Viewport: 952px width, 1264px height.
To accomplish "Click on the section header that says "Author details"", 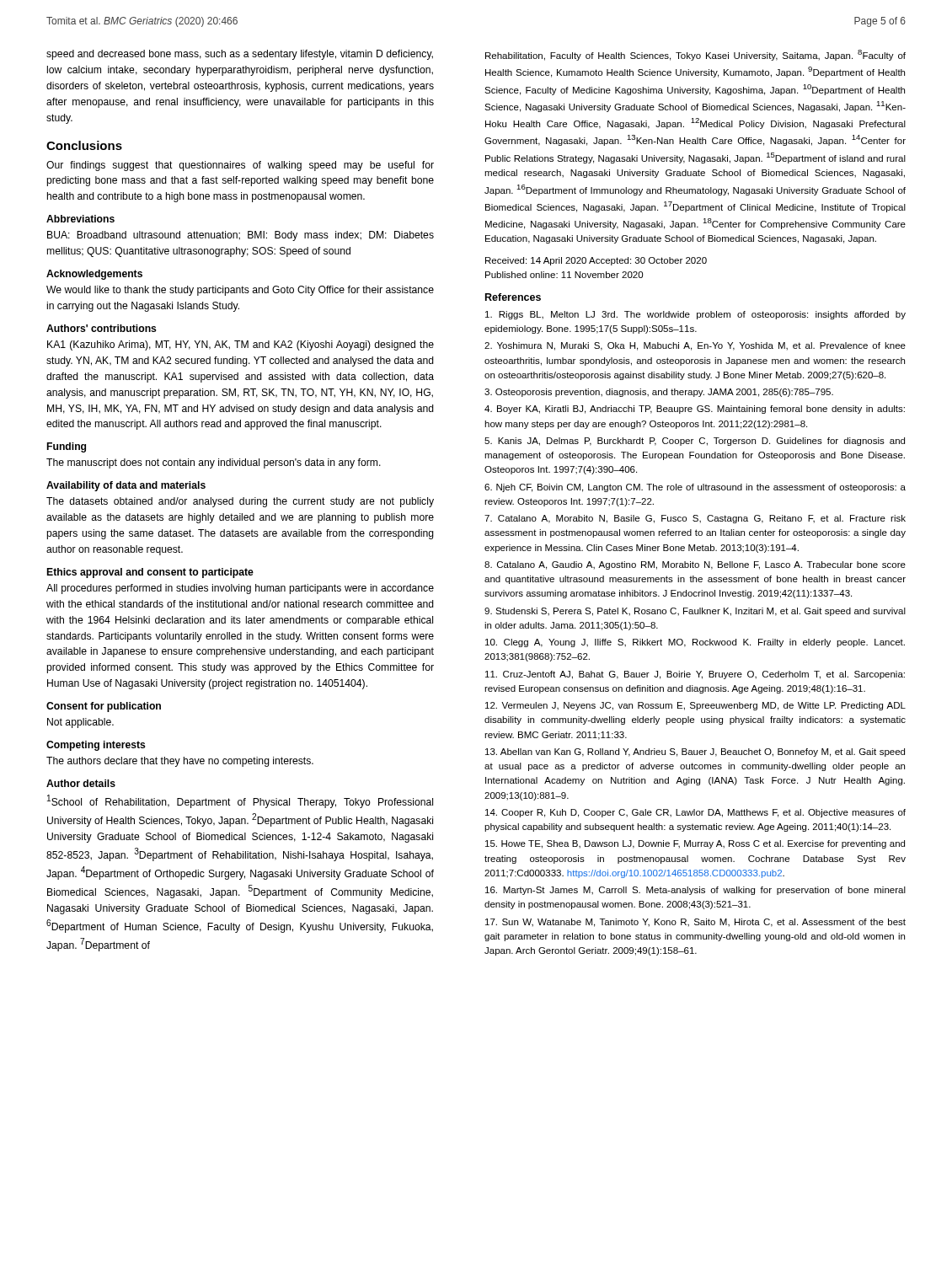I will (x=81, y=784).
